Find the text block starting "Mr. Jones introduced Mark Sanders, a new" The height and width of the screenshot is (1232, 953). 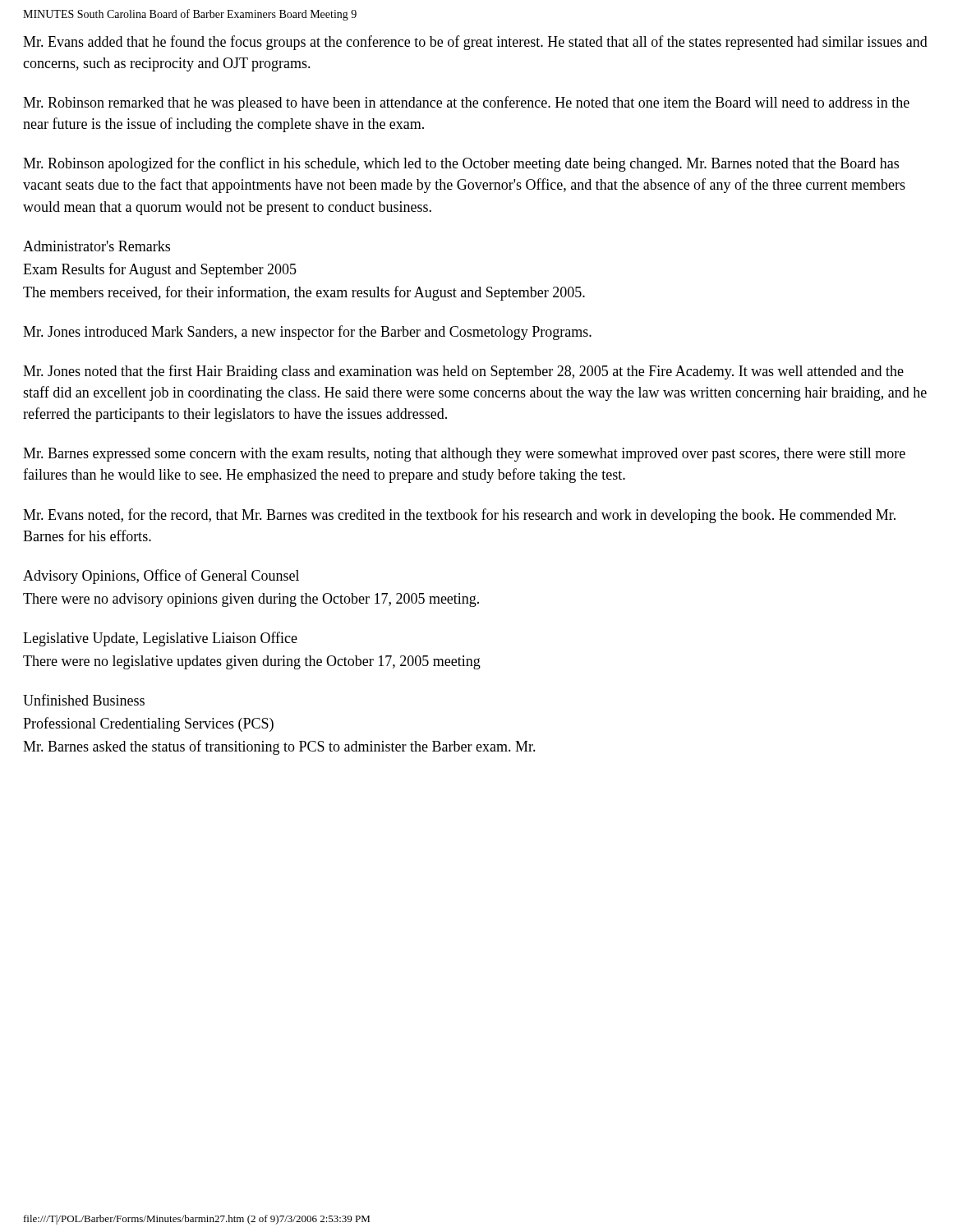(x=308, y=332)
